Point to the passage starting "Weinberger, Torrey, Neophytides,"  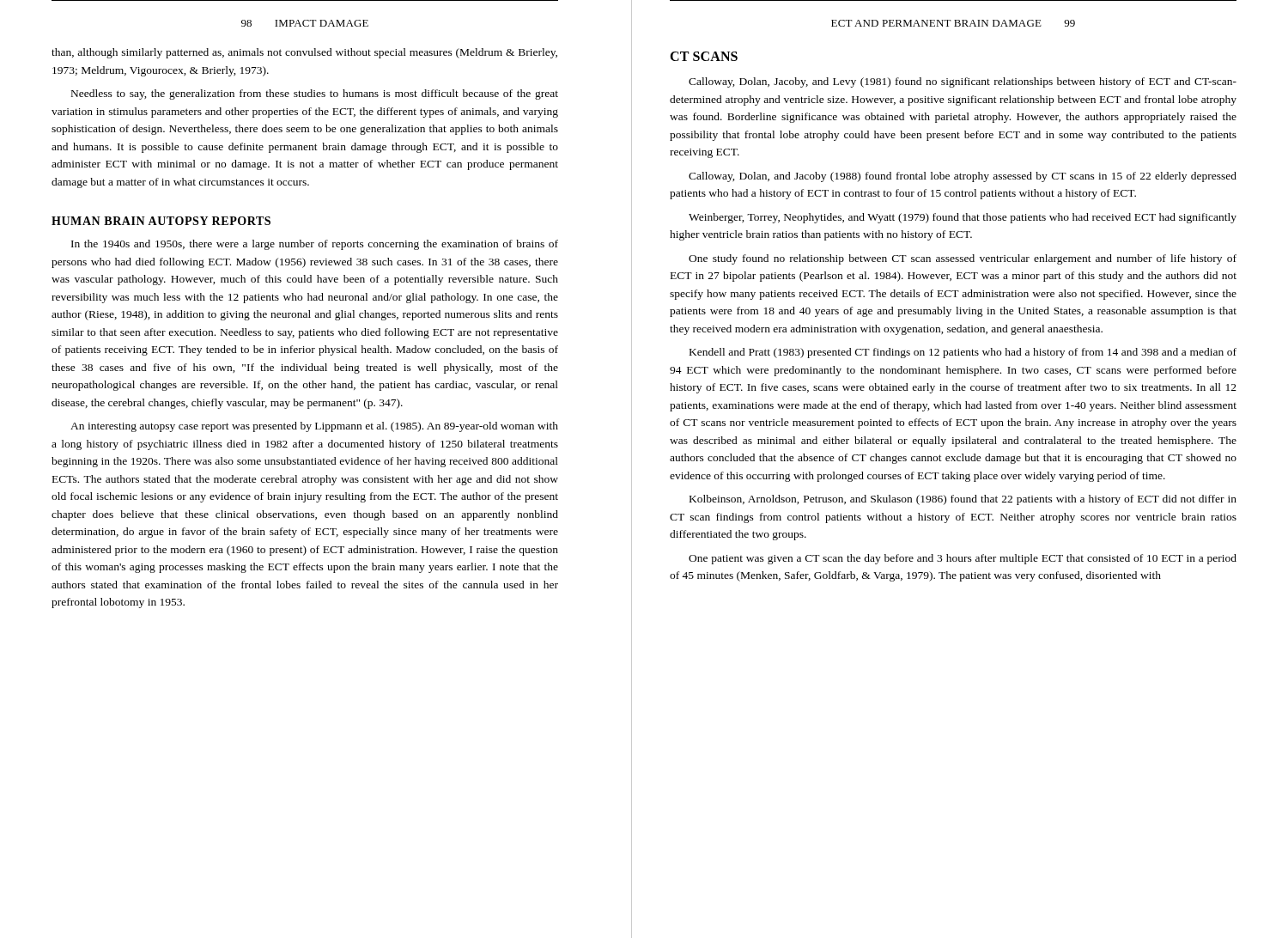pyautogui.click(x=953, y=225)
